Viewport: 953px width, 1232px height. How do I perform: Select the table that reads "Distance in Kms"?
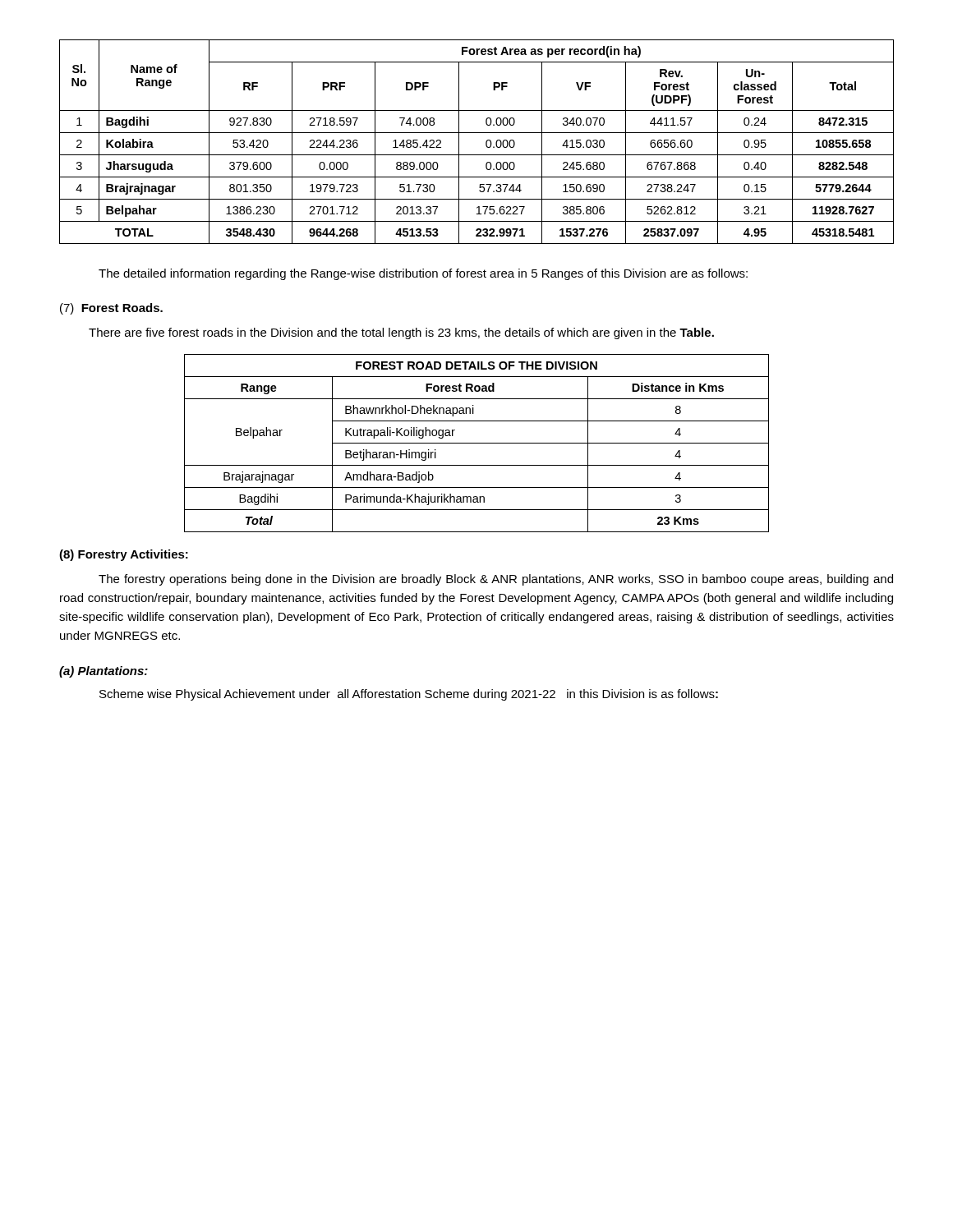476,443
